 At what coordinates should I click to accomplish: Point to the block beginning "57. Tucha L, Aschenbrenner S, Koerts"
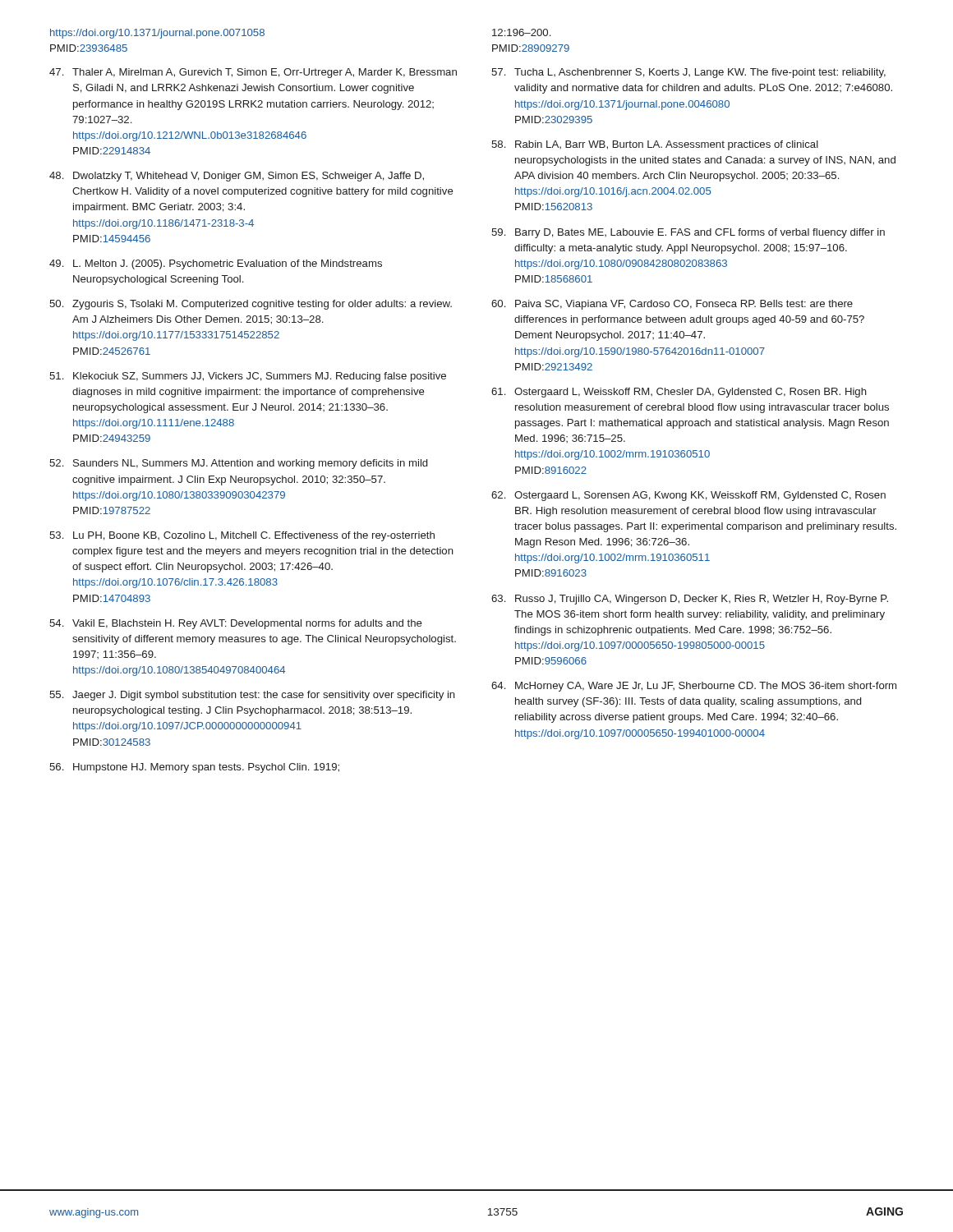[698, 96]
